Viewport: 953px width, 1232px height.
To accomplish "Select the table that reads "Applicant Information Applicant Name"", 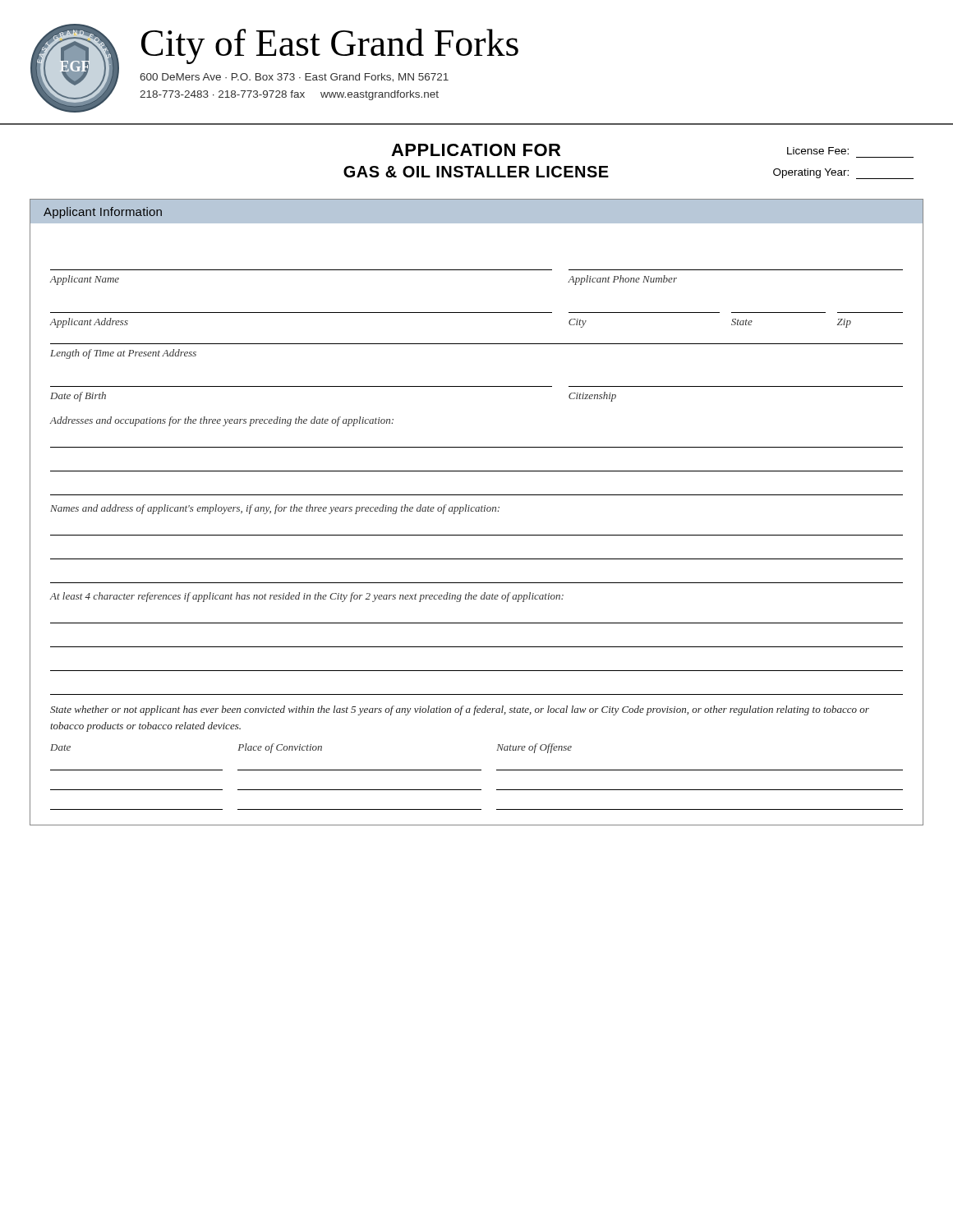I will click(x=476, y=512).
